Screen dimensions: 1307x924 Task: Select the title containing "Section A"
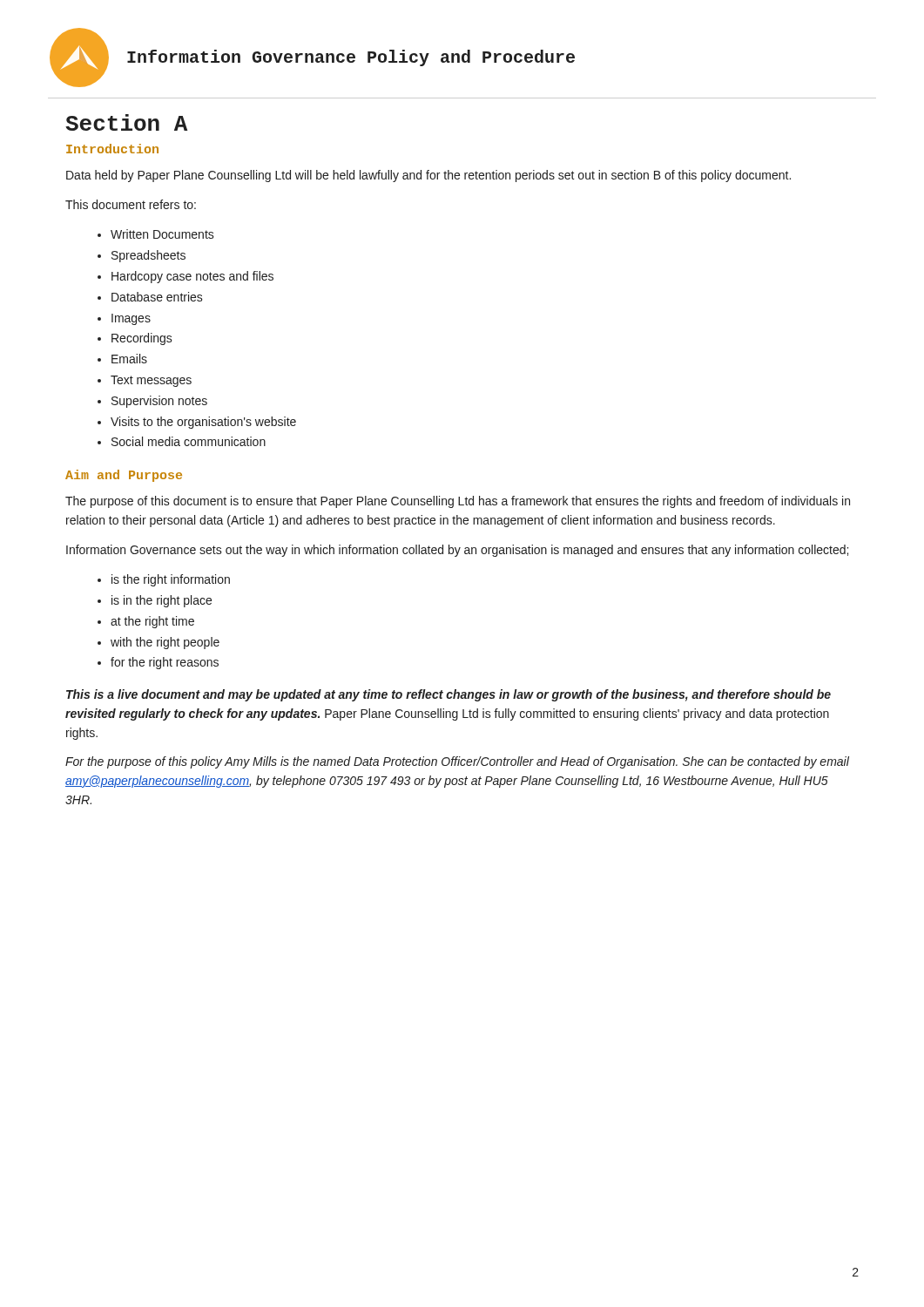[126, 125]
